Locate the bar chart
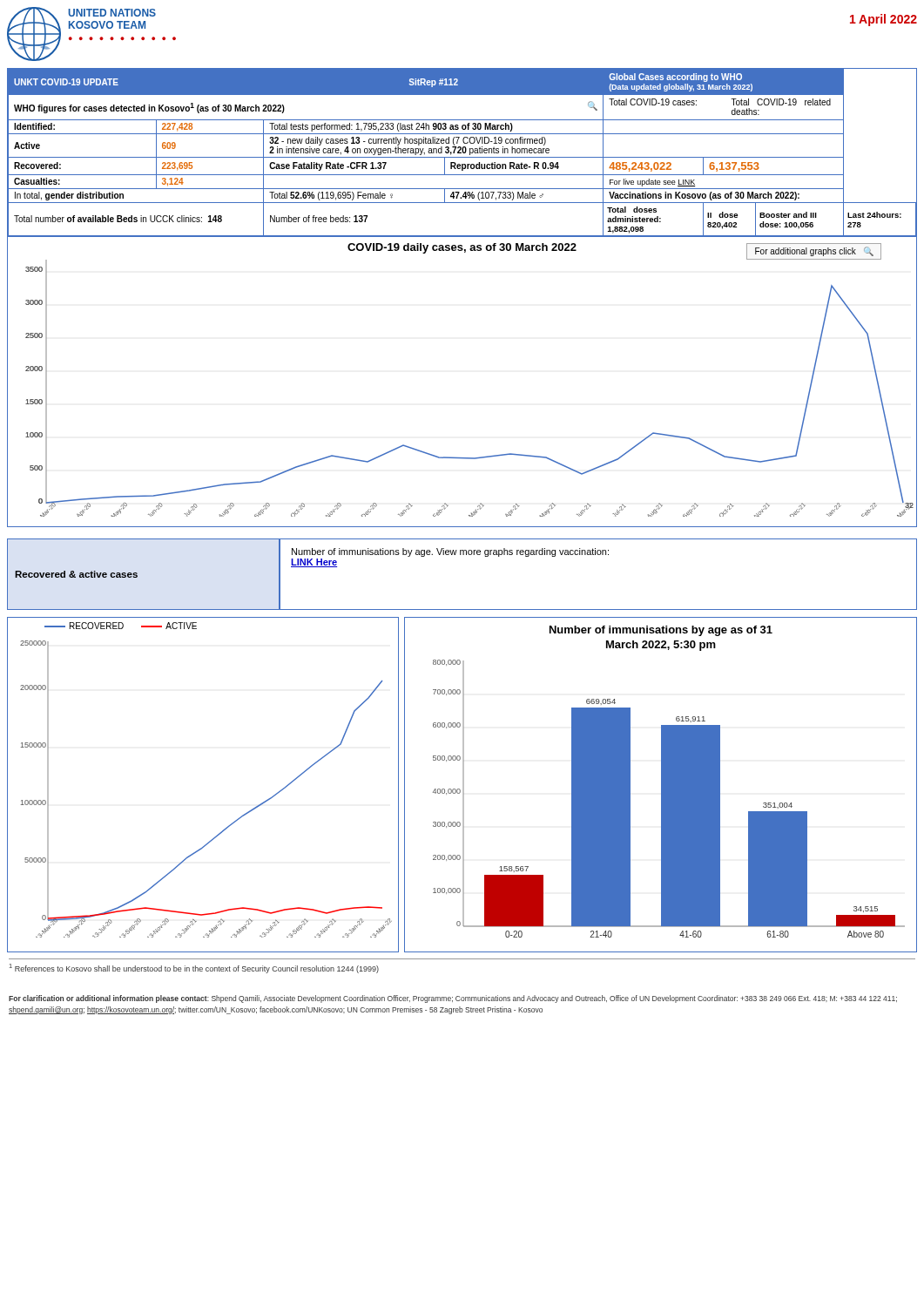The height and width of the screenshot is (1307, 924). pos(661,785)
